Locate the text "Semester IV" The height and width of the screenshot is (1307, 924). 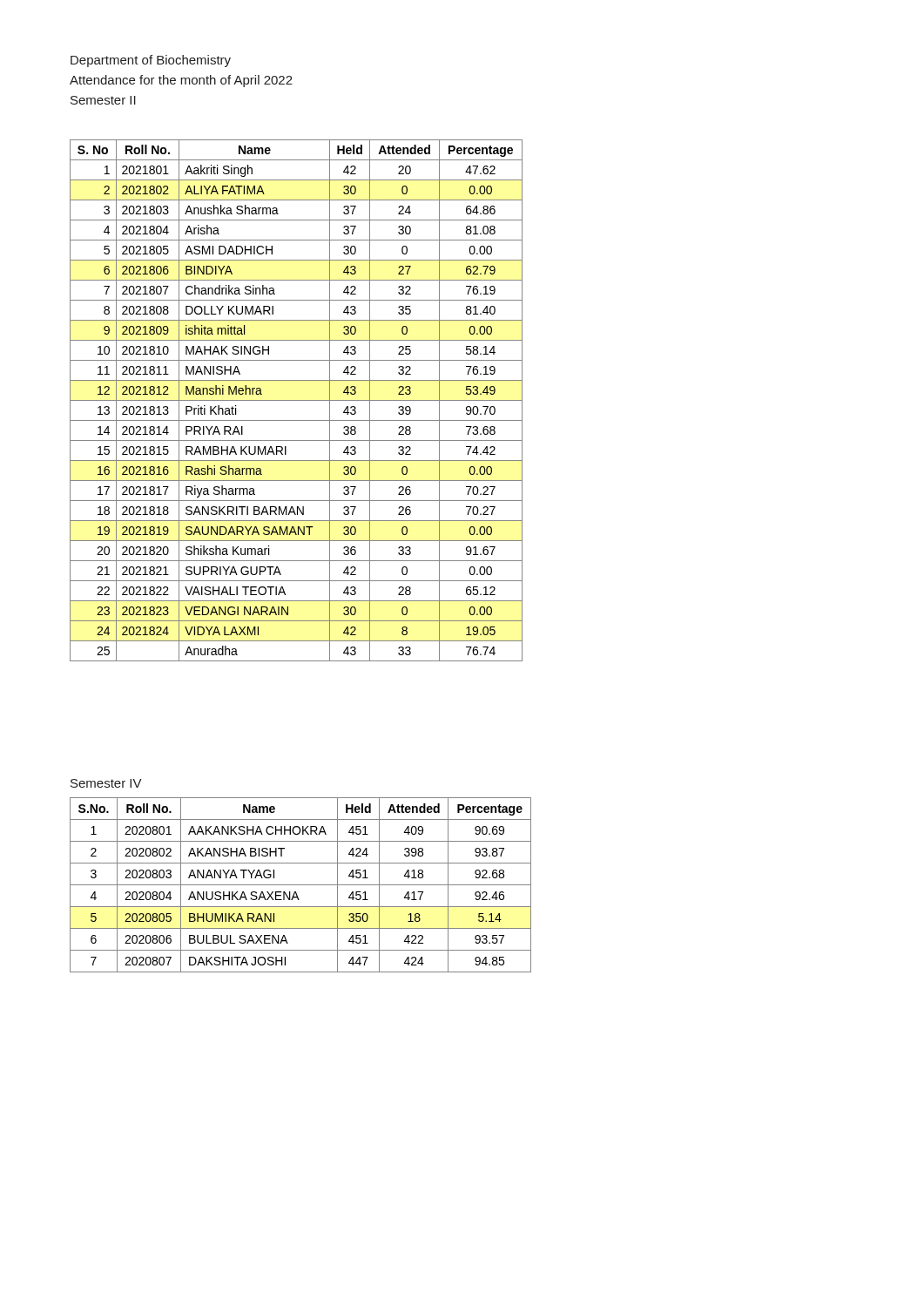[x=106, y=783]
